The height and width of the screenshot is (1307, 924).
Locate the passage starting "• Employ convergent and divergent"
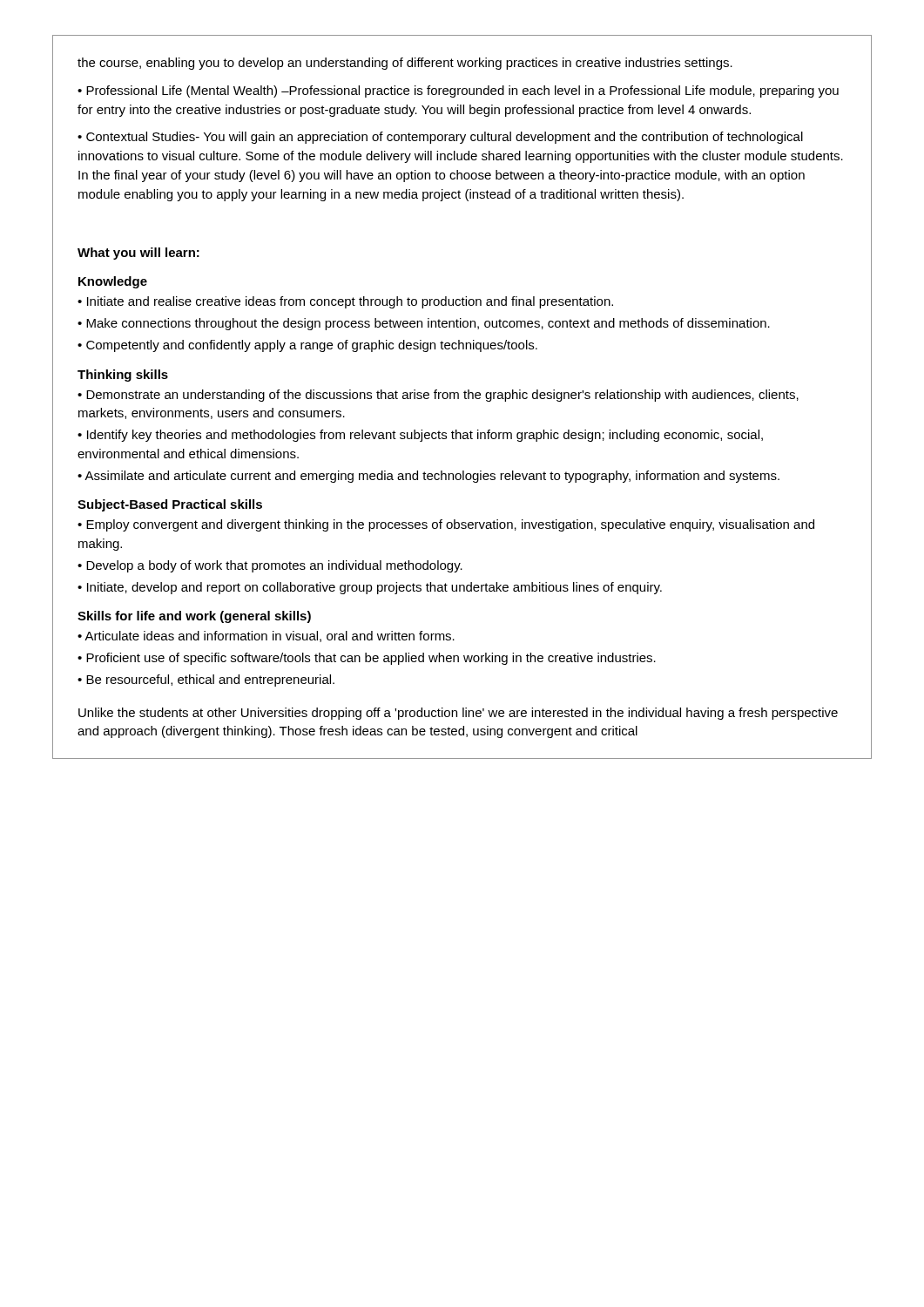coord(446,534)
